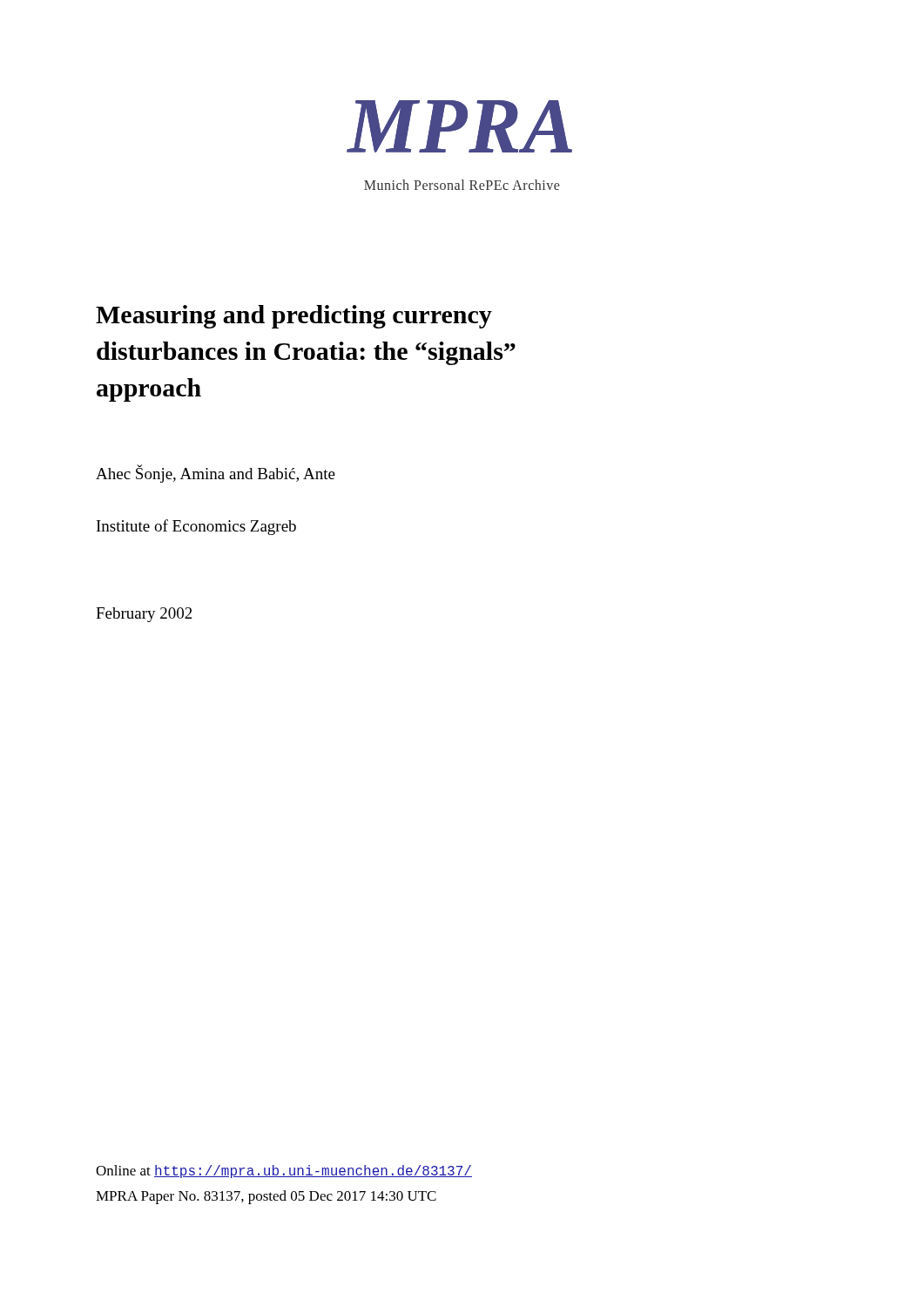Click on the element starting "February 2002"
The width and height of the screenshot is (924, 1307).
pos(144,613)
